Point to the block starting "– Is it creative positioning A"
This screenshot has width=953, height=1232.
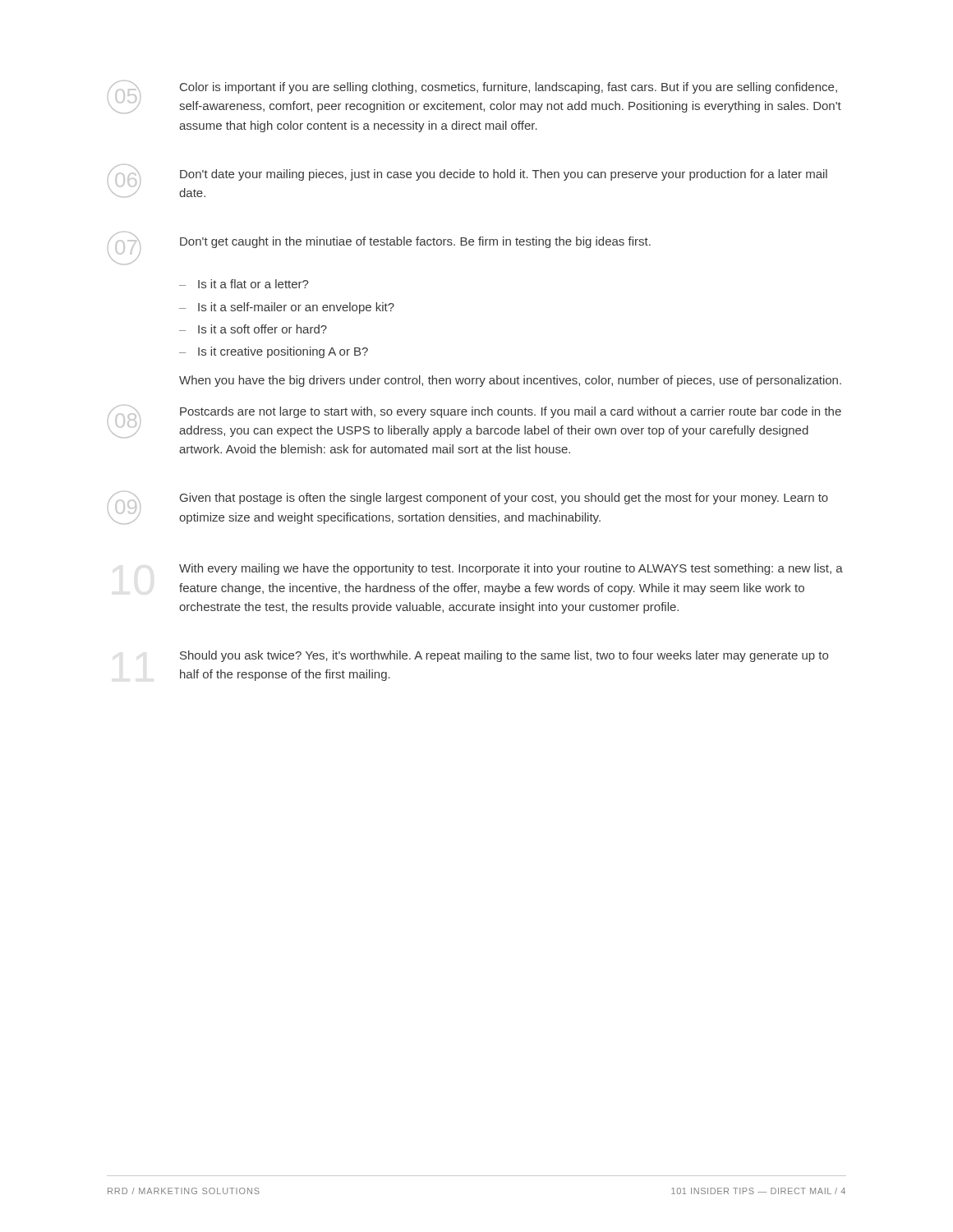tap(274, 351)
